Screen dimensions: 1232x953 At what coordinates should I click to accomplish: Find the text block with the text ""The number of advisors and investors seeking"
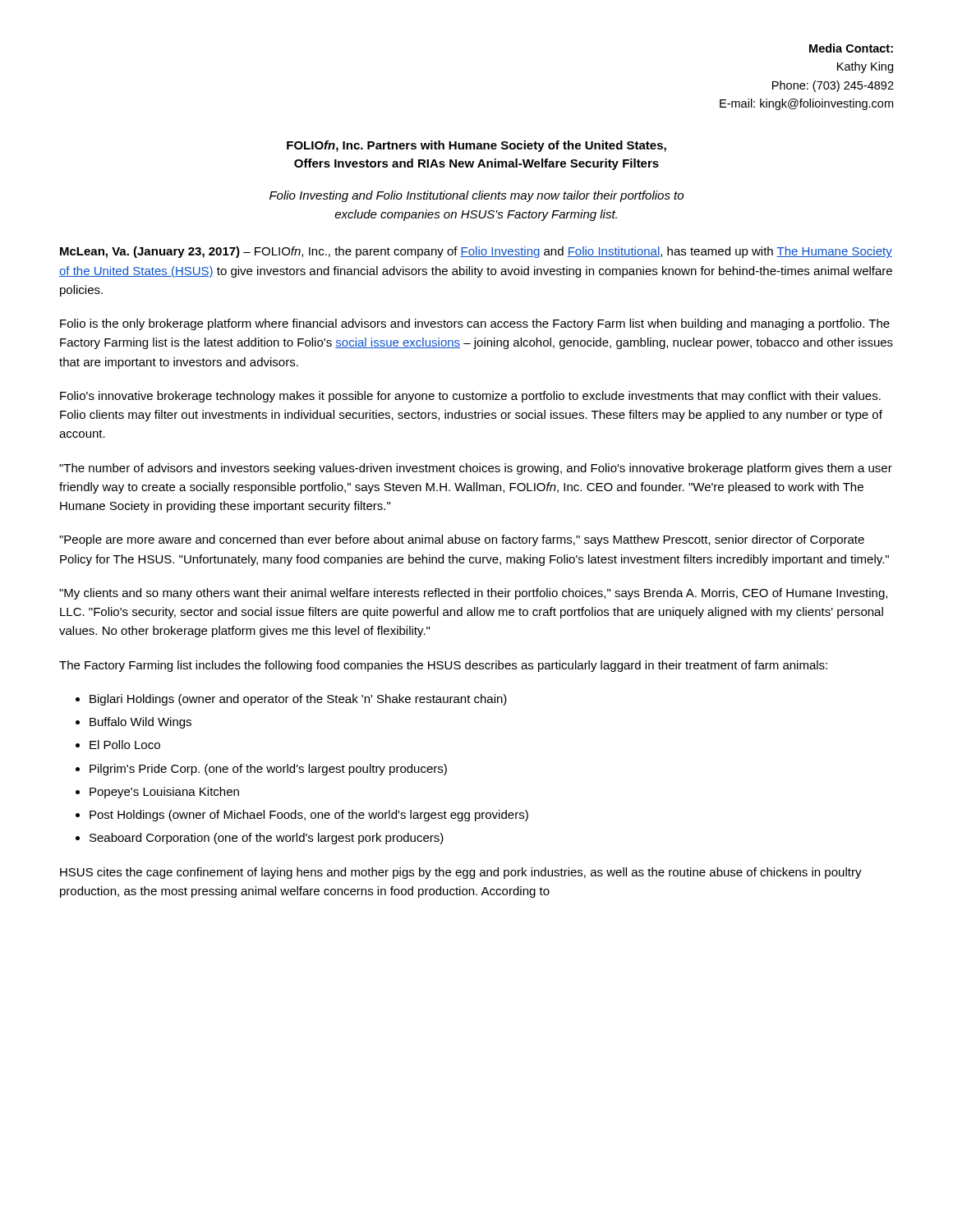[476, 487]
